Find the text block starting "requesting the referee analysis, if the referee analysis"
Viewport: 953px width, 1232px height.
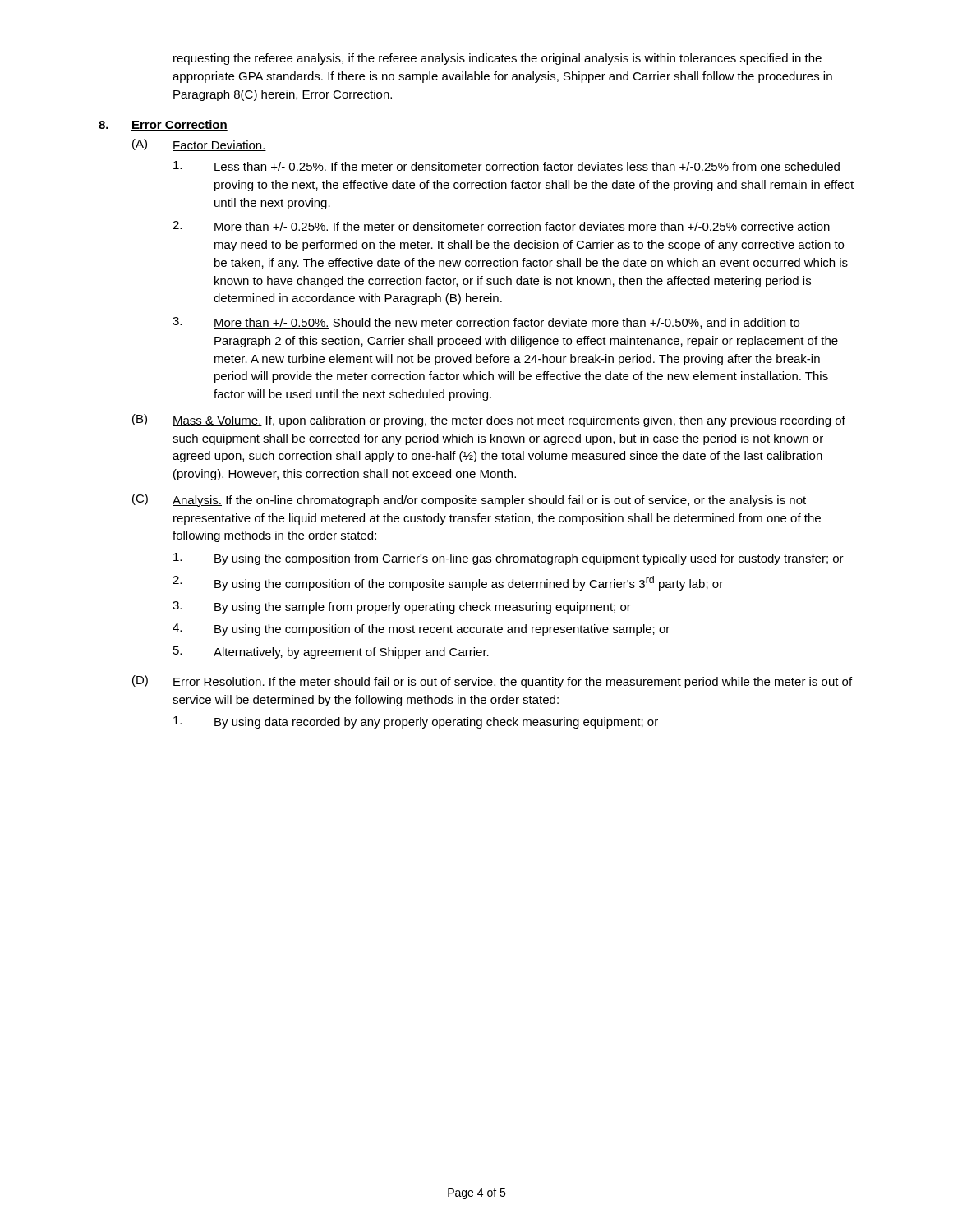(503, 76)
